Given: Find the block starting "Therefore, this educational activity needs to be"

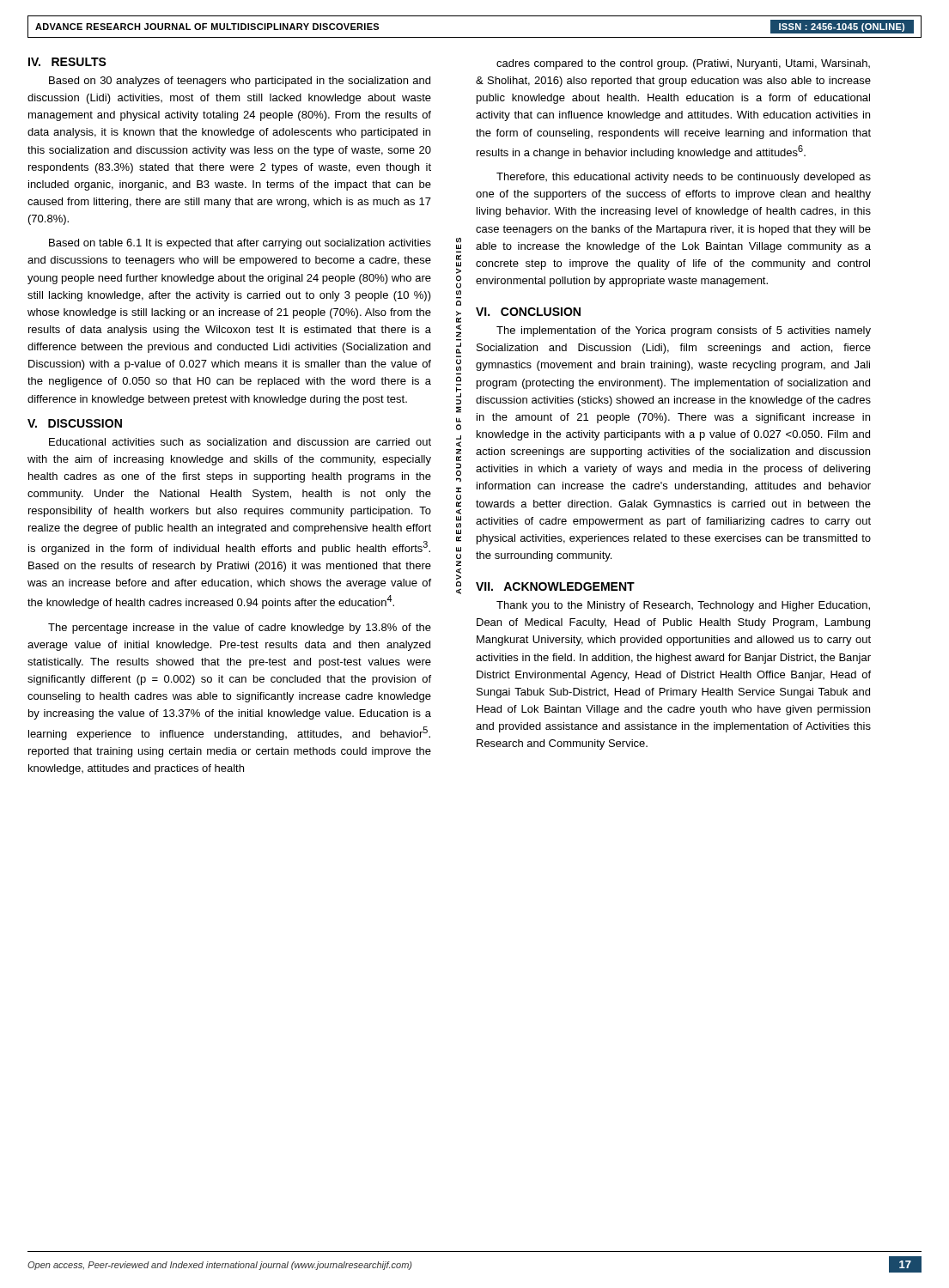Looking at the screenshot, I should coord(673,229).
